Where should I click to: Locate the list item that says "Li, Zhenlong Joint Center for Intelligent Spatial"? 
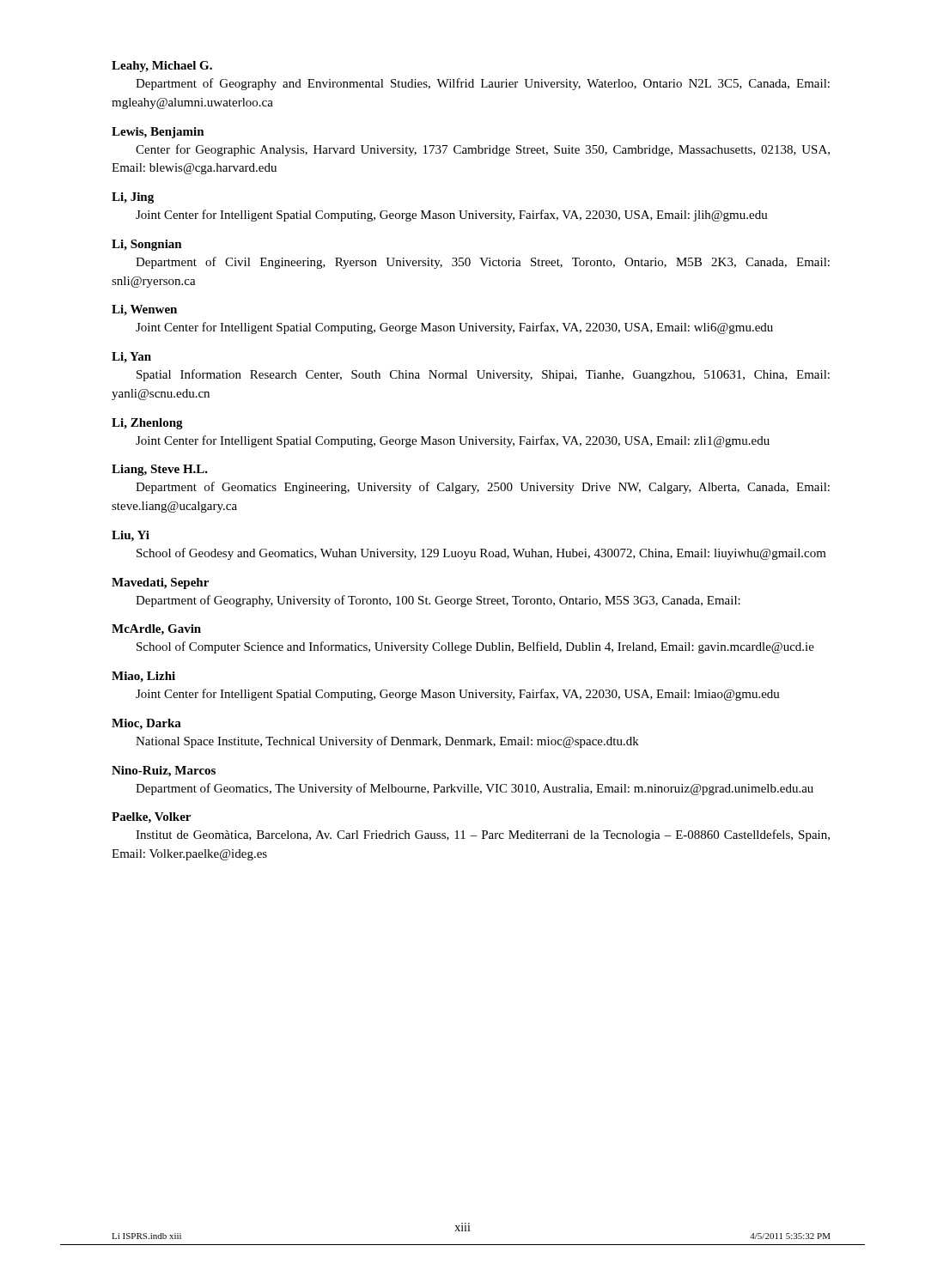(x=471, y=433)
